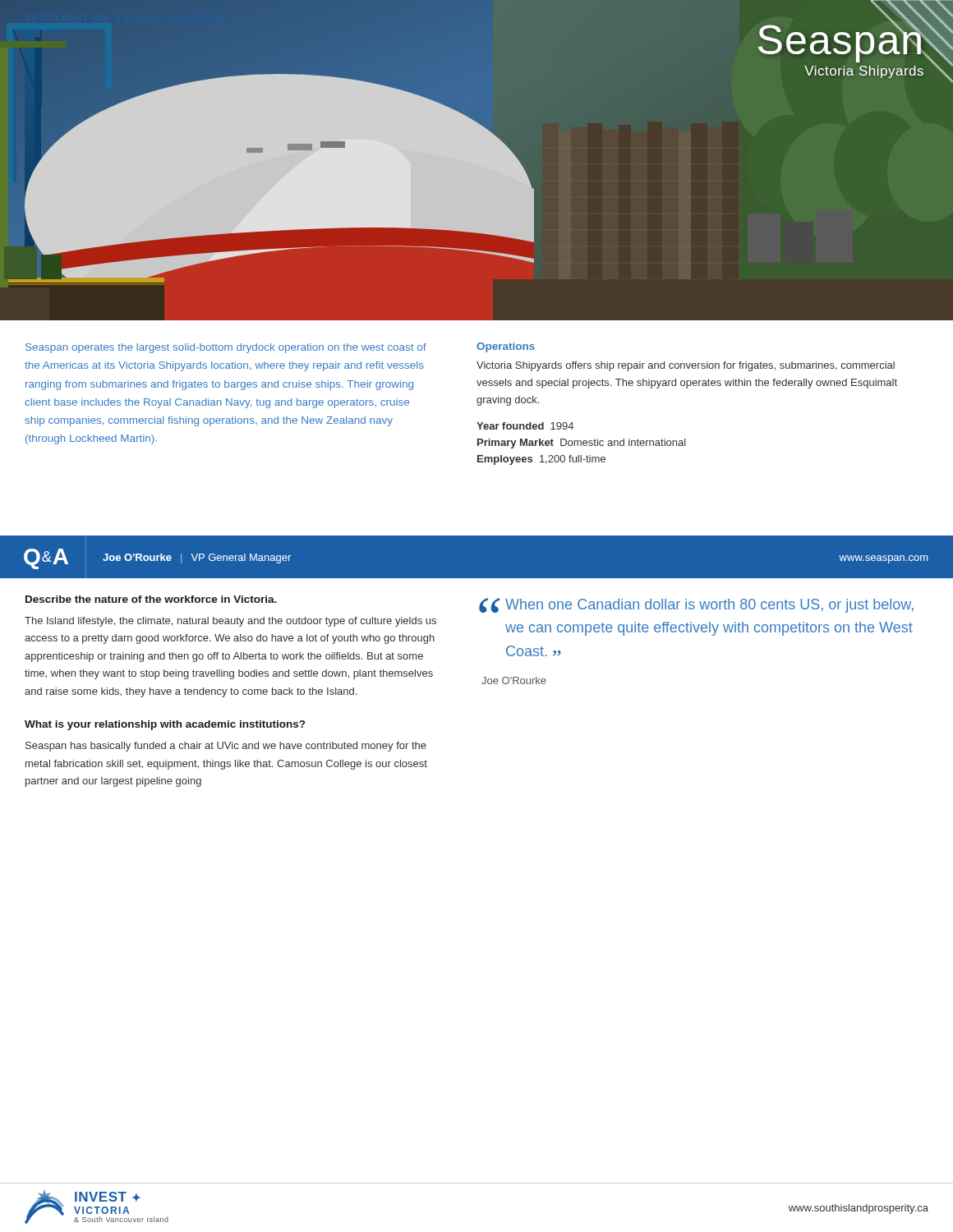
Task: Click on the text block containing "Victoria Shipyards offers ship"
Action: point(686,366)
